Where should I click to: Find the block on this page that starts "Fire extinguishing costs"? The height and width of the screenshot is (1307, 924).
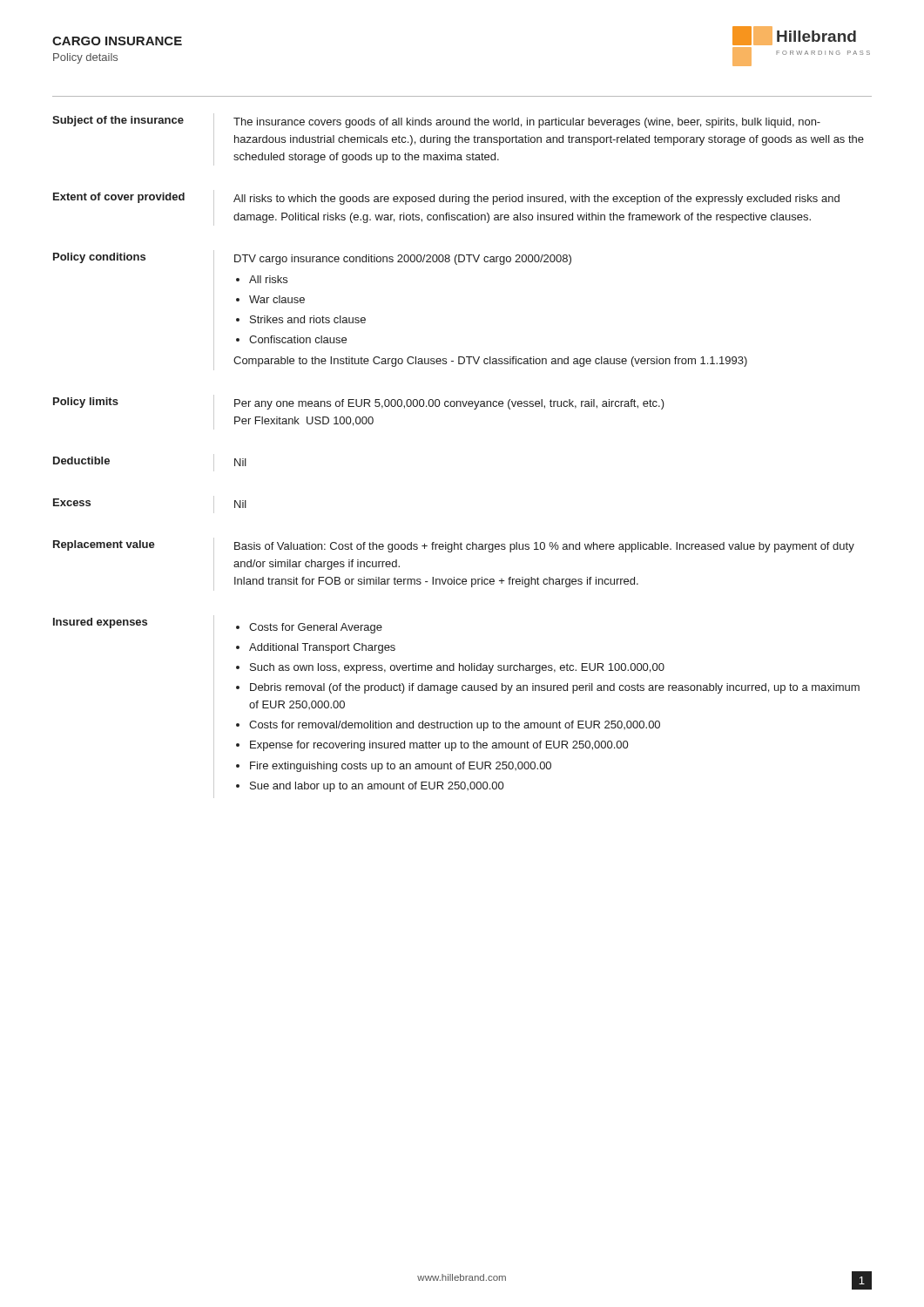pos(400,765)
